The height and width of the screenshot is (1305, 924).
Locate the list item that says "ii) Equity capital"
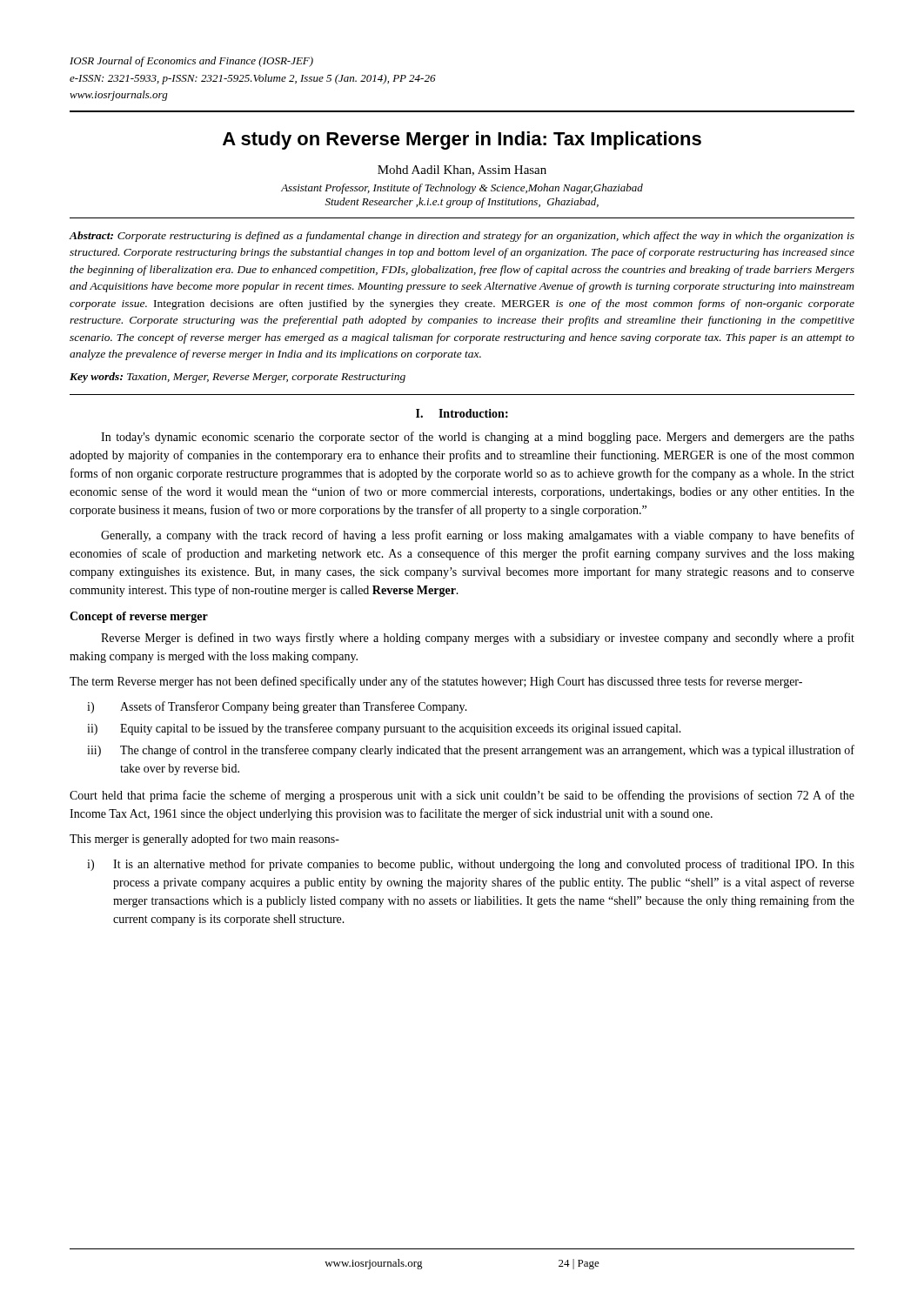tap(471, 728)
